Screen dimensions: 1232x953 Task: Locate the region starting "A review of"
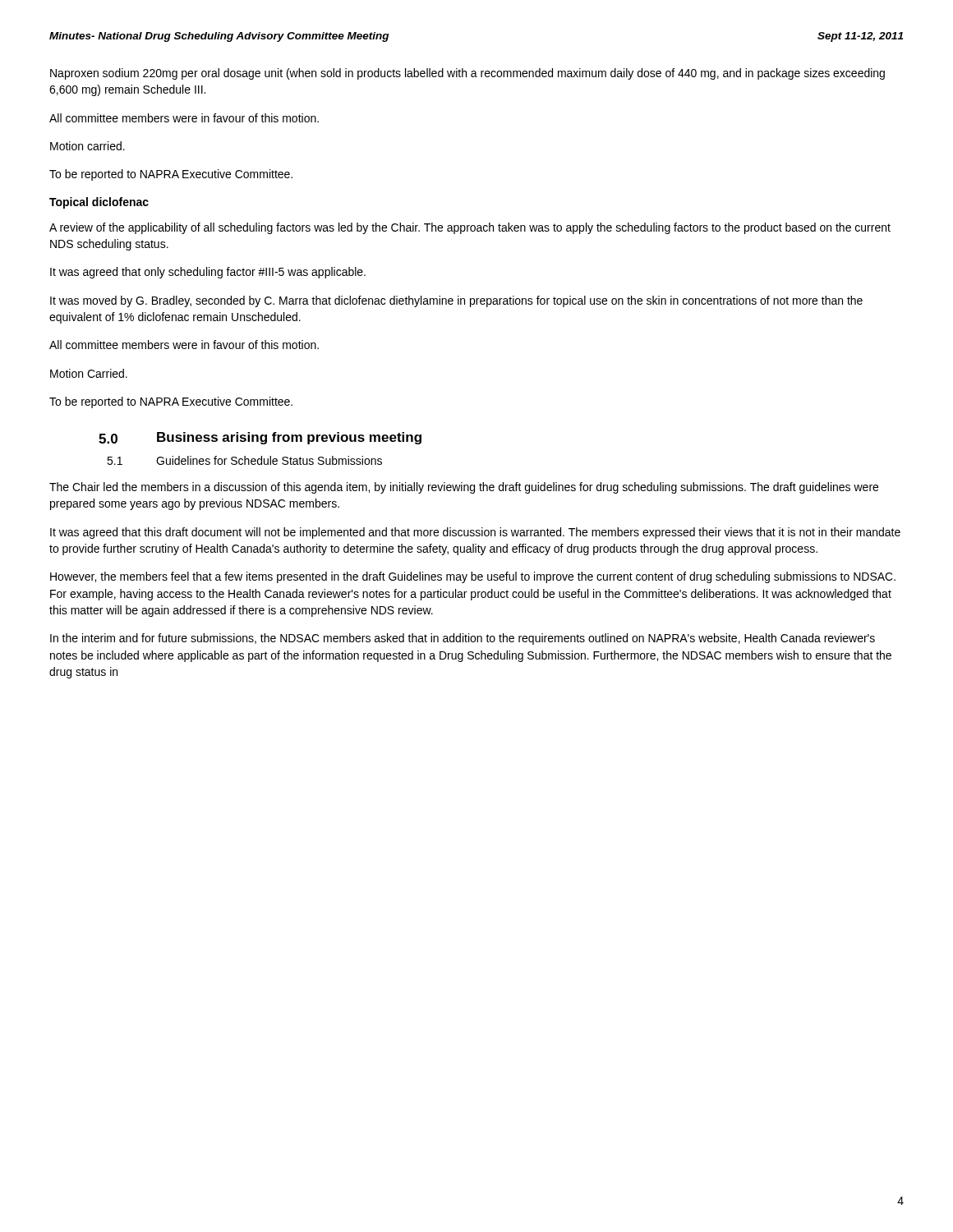click(470, 236)
